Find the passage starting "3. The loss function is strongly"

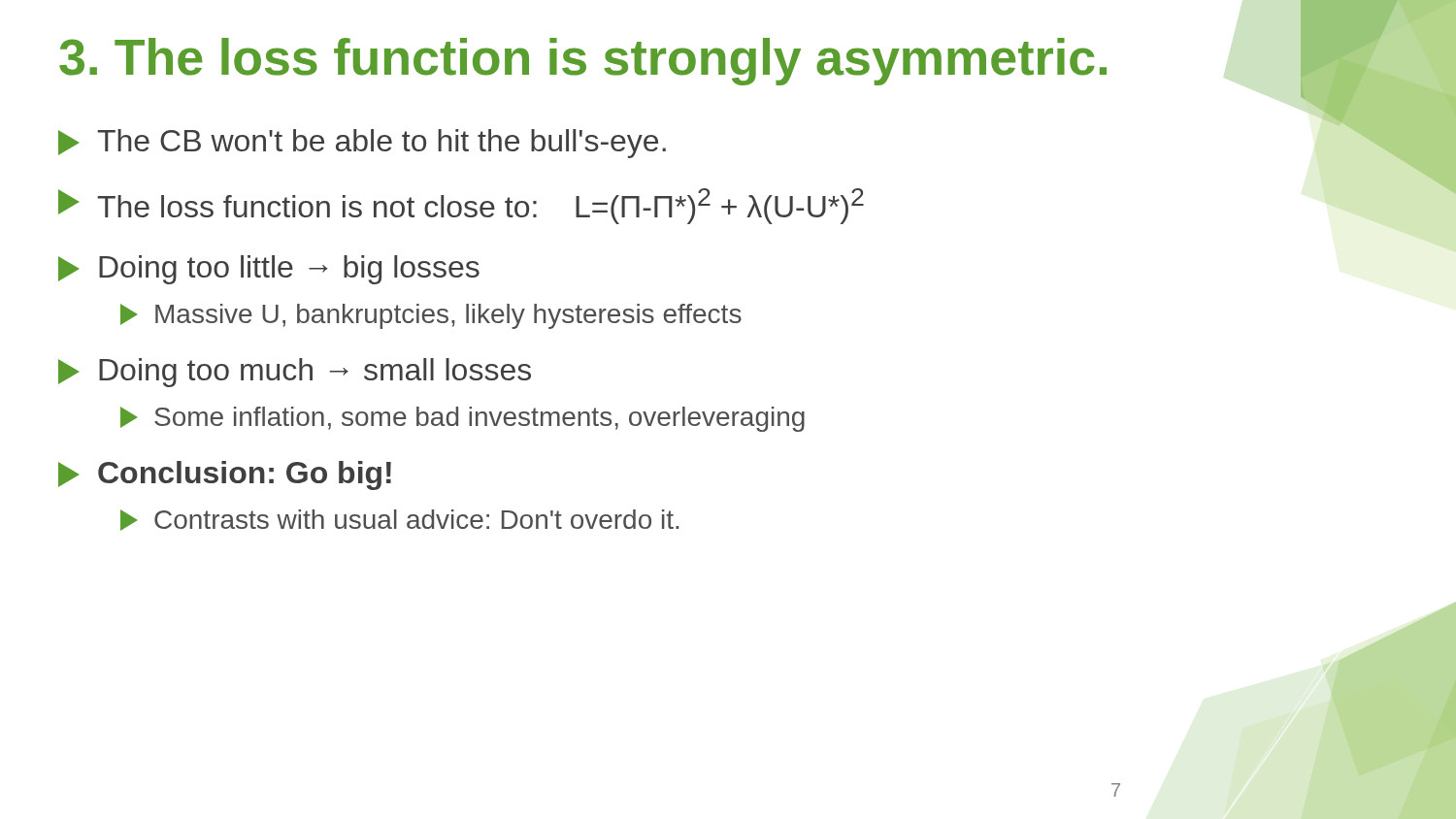pos(584,57)
